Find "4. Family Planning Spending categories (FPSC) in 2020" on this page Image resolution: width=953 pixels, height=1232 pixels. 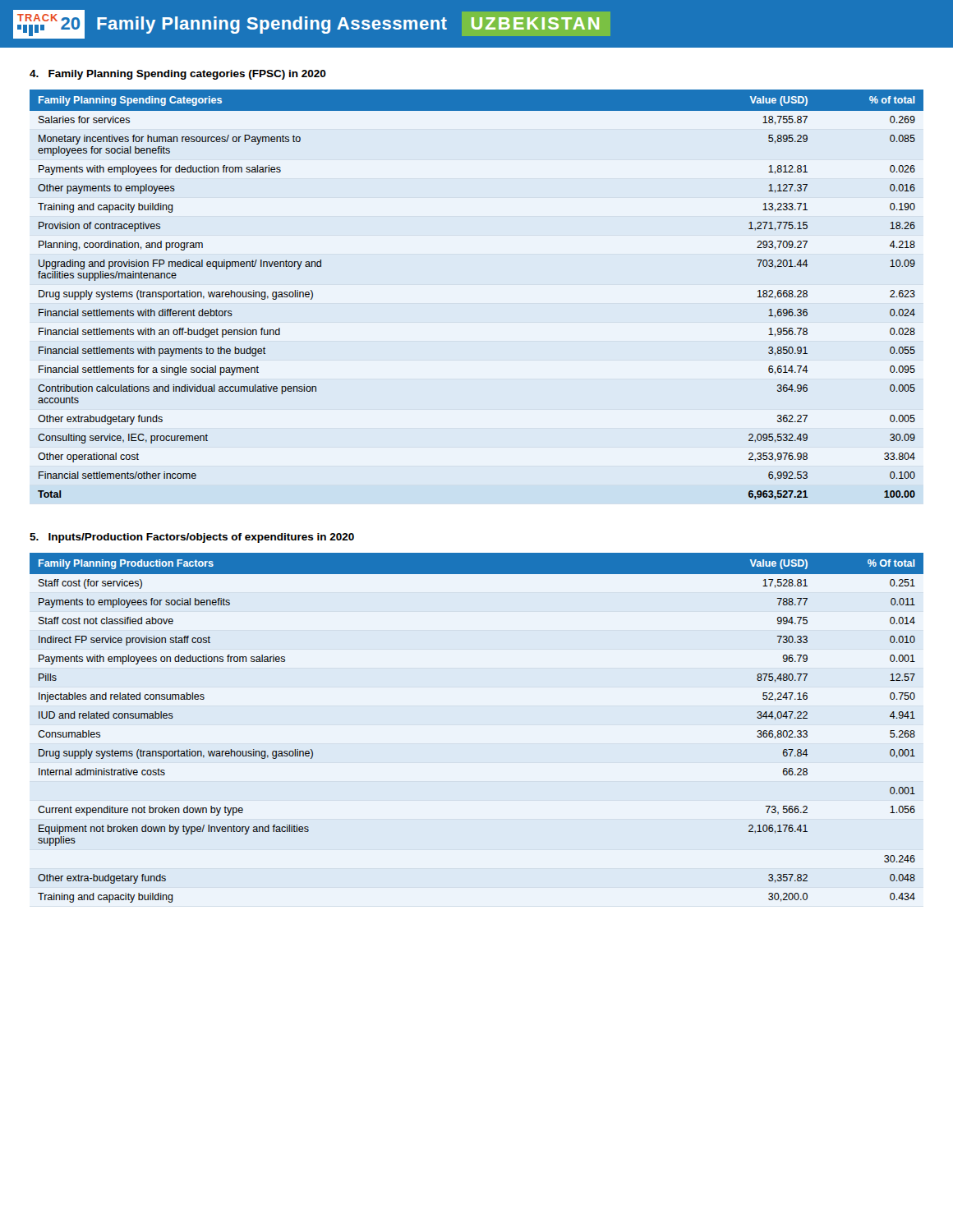tap(178, 74)
